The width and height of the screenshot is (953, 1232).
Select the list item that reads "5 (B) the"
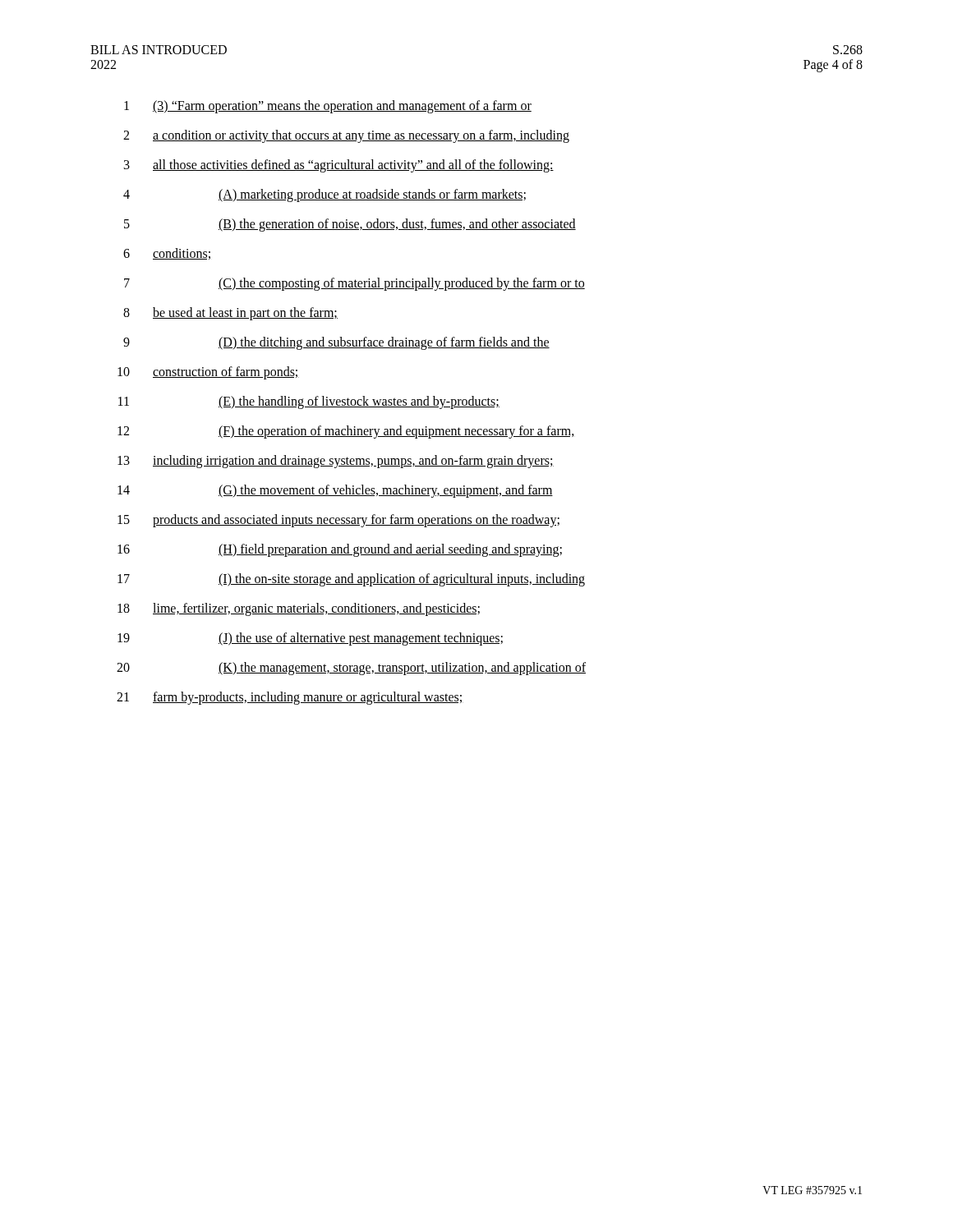click(x=476, y=224)
